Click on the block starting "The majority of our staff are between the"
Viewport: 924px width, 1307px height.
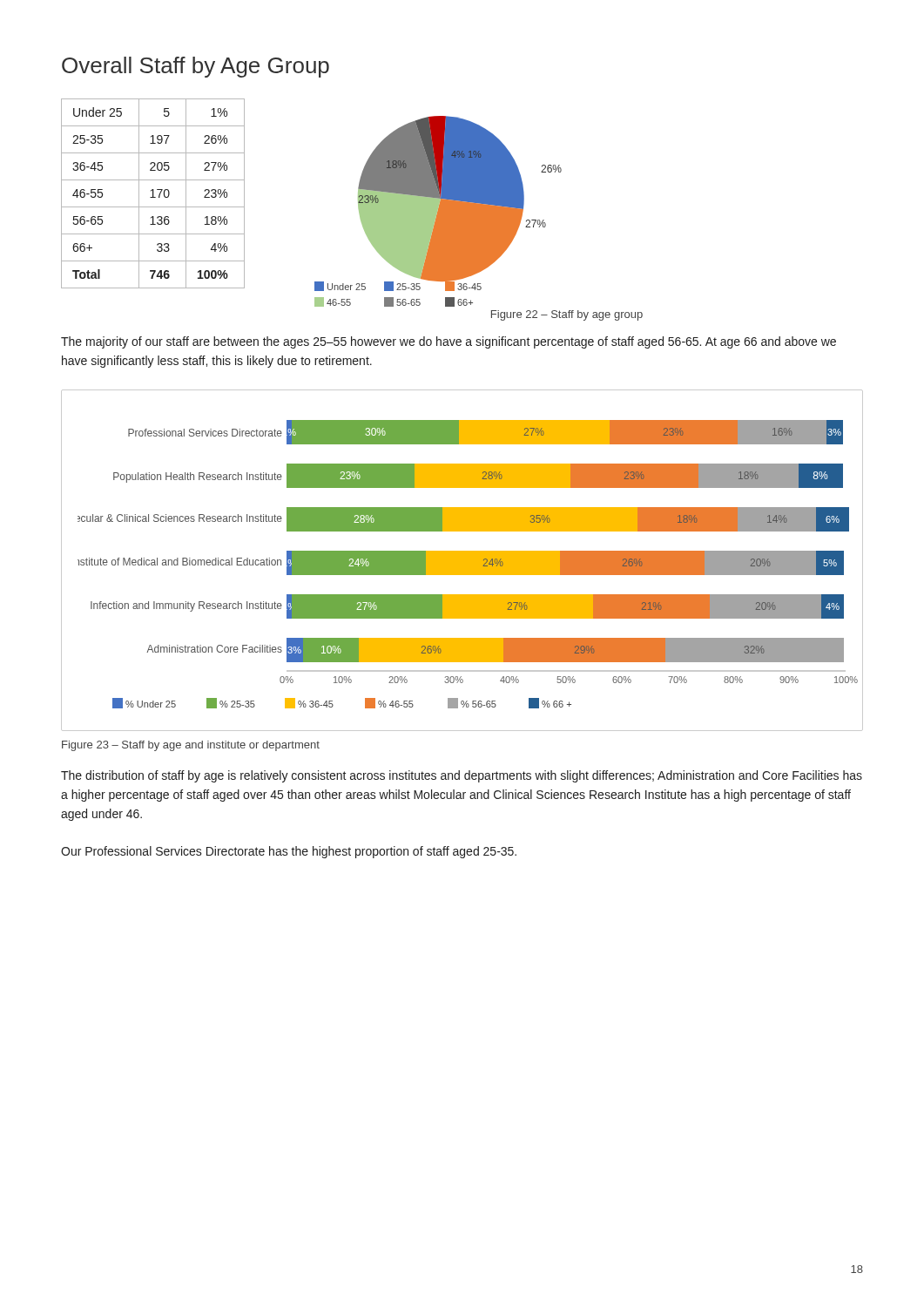(x=449, y=351)
